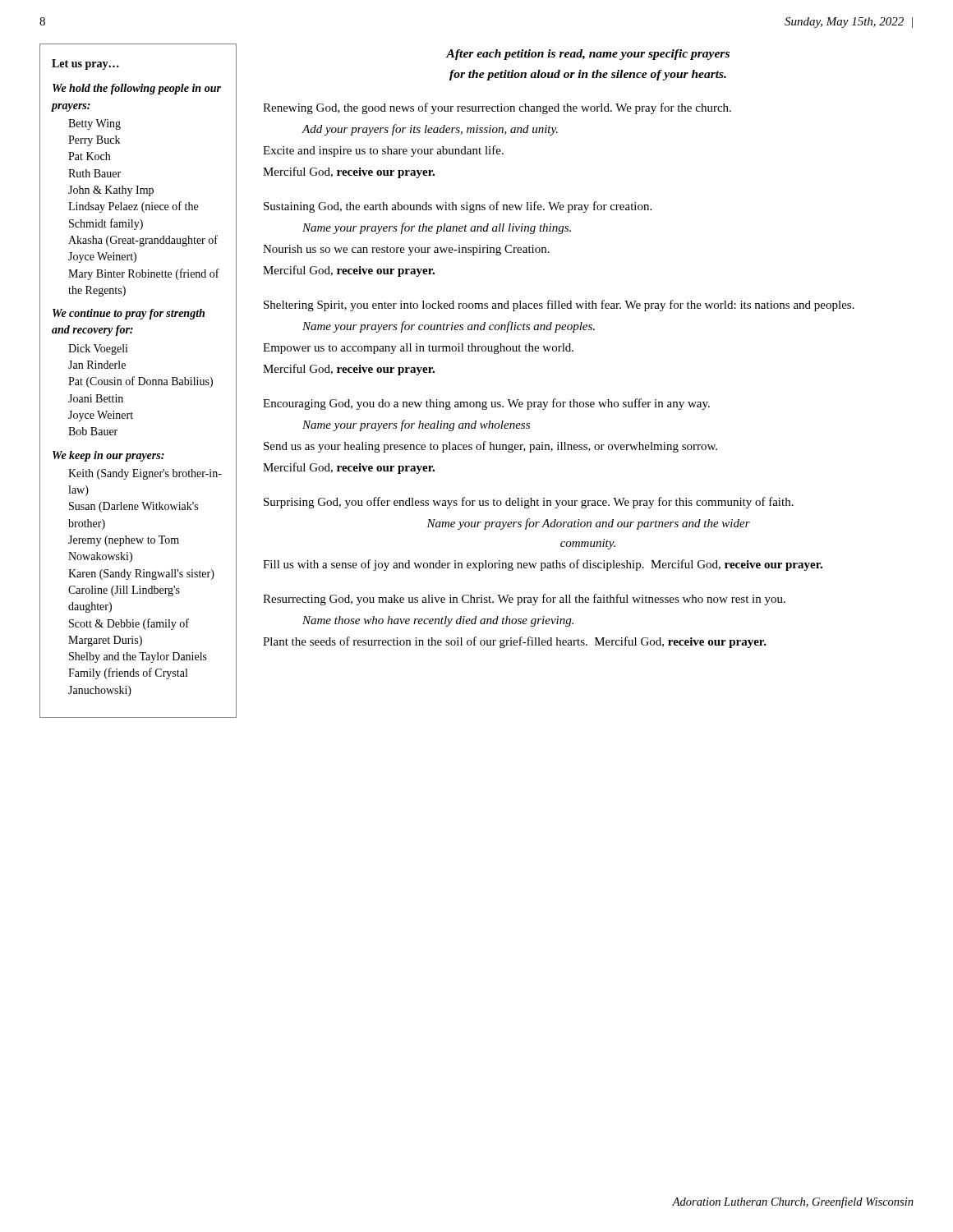This screenshot has width=953, height=1232.
Task: Locate the block starting "After each petition"
Action: pos(588,63)
